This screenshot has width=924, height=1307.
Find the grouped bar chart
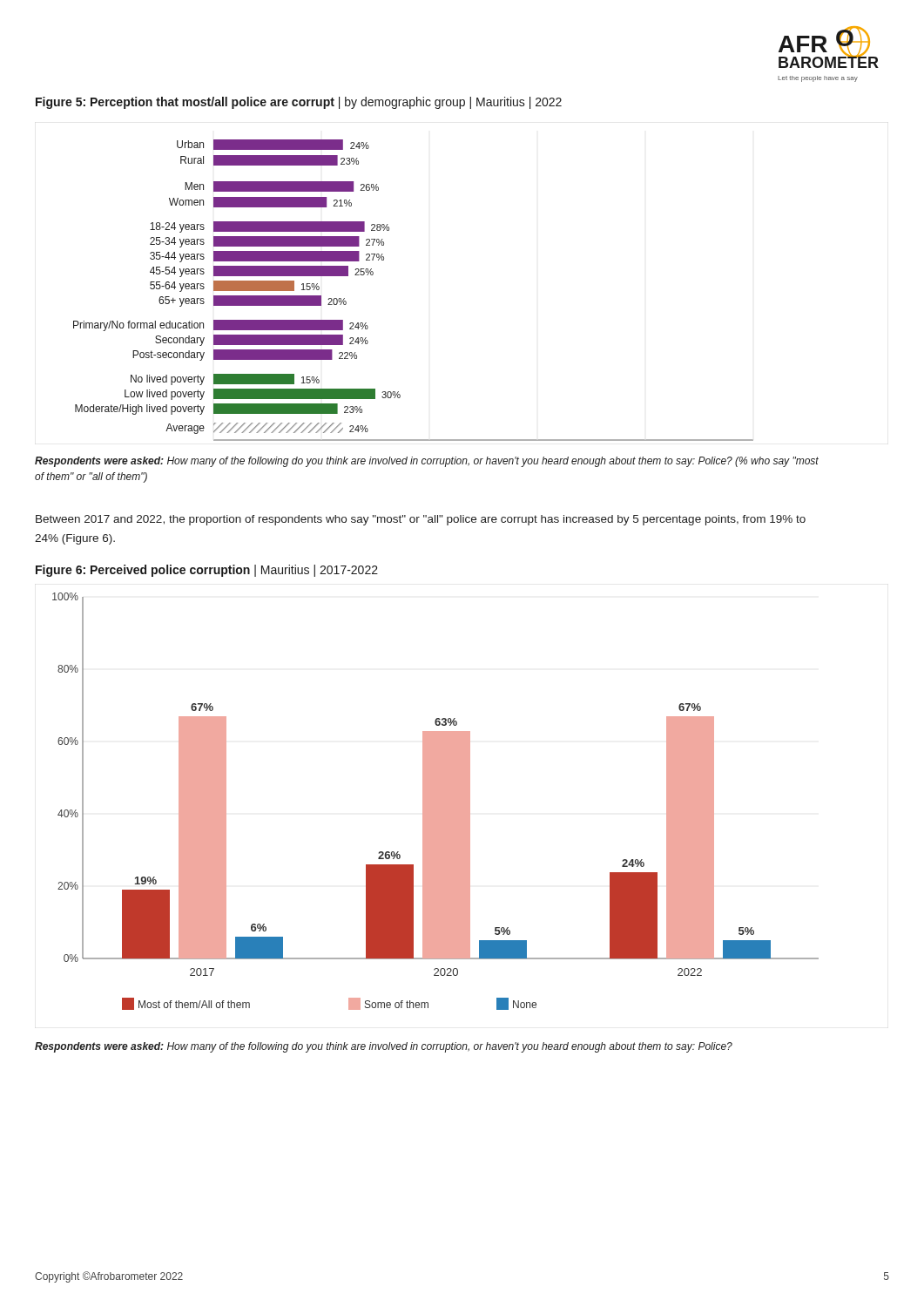[x=462, y=806]
